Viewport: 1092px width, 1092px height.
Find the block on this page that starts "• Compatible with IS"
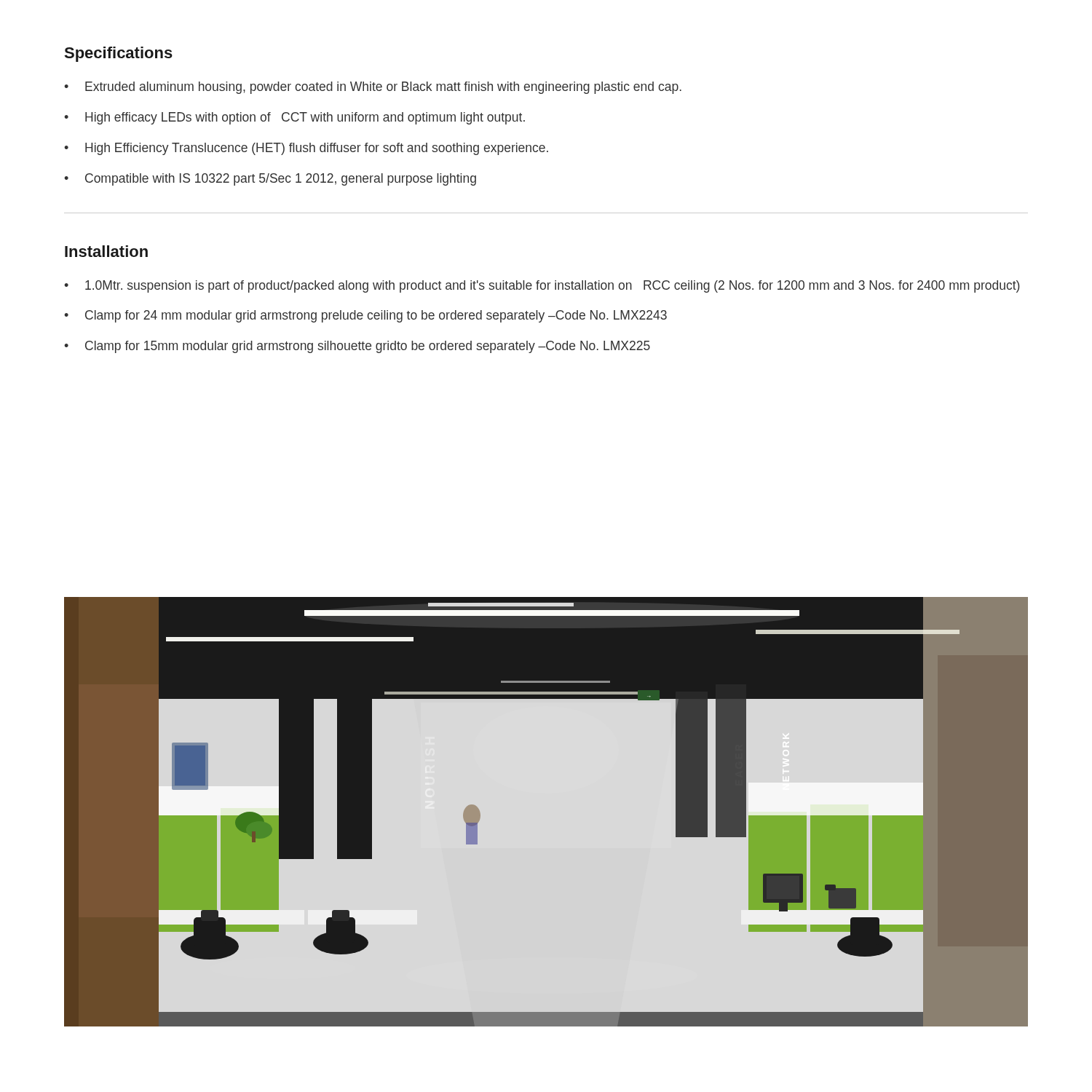pyautogui.click(x=270, y=179)
